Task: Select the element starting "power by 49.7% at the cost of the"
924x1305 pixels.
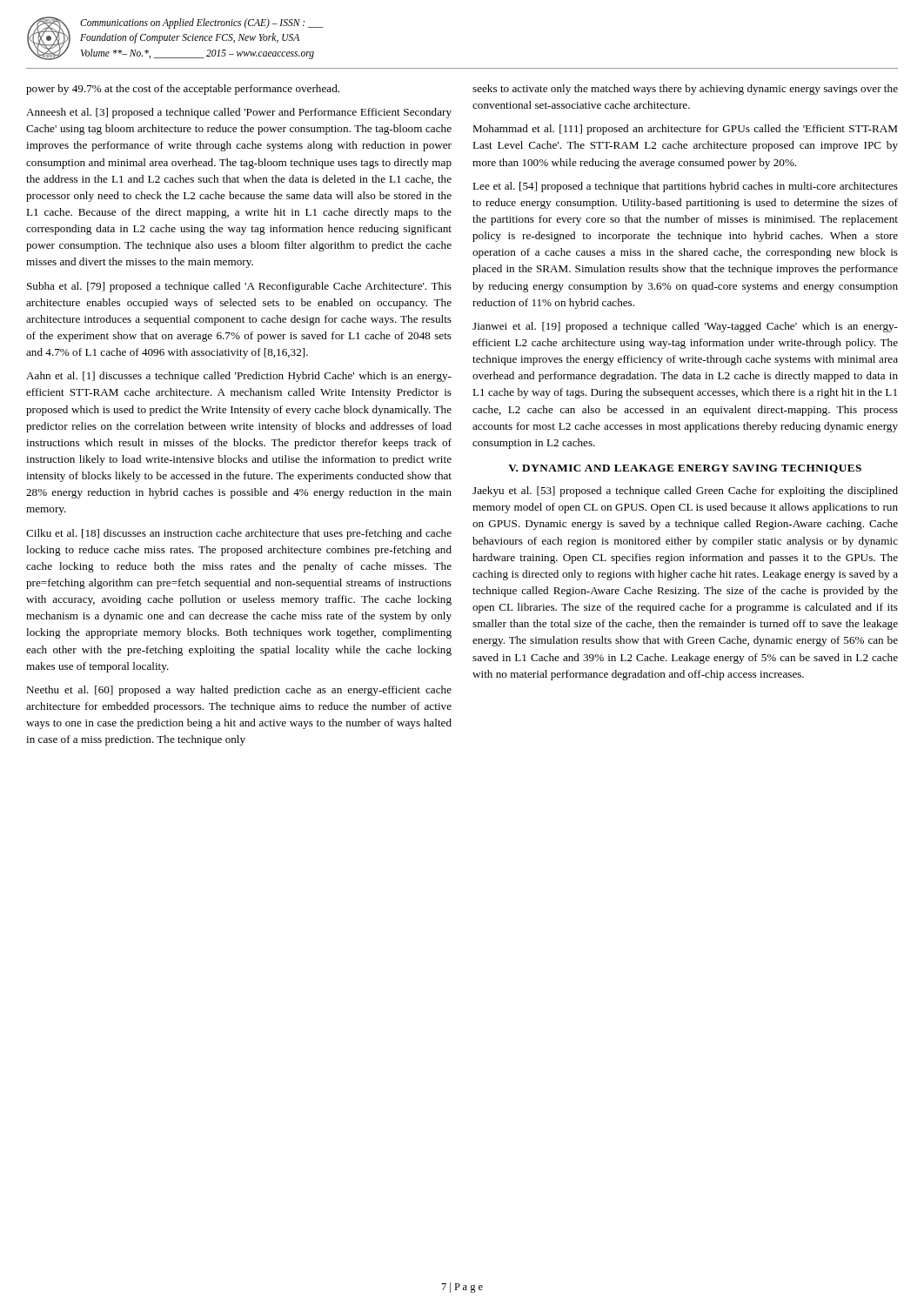Action: coord(239,88)
